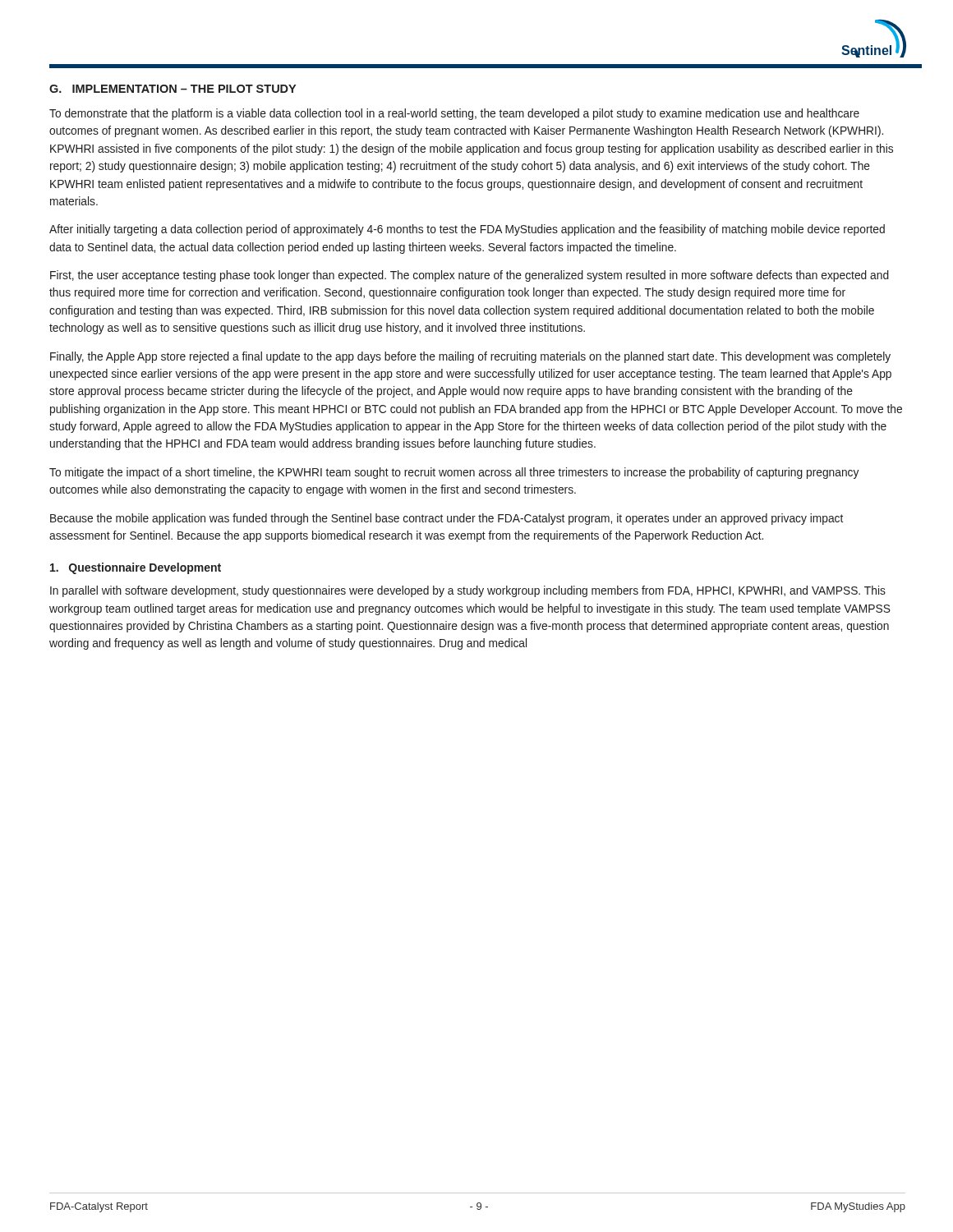Viewport: 953px width, 1232px height.
Task: Click on the text block with the text "Finally, the Apple App store rejected a final"
Action: click(x=476, y=400)
